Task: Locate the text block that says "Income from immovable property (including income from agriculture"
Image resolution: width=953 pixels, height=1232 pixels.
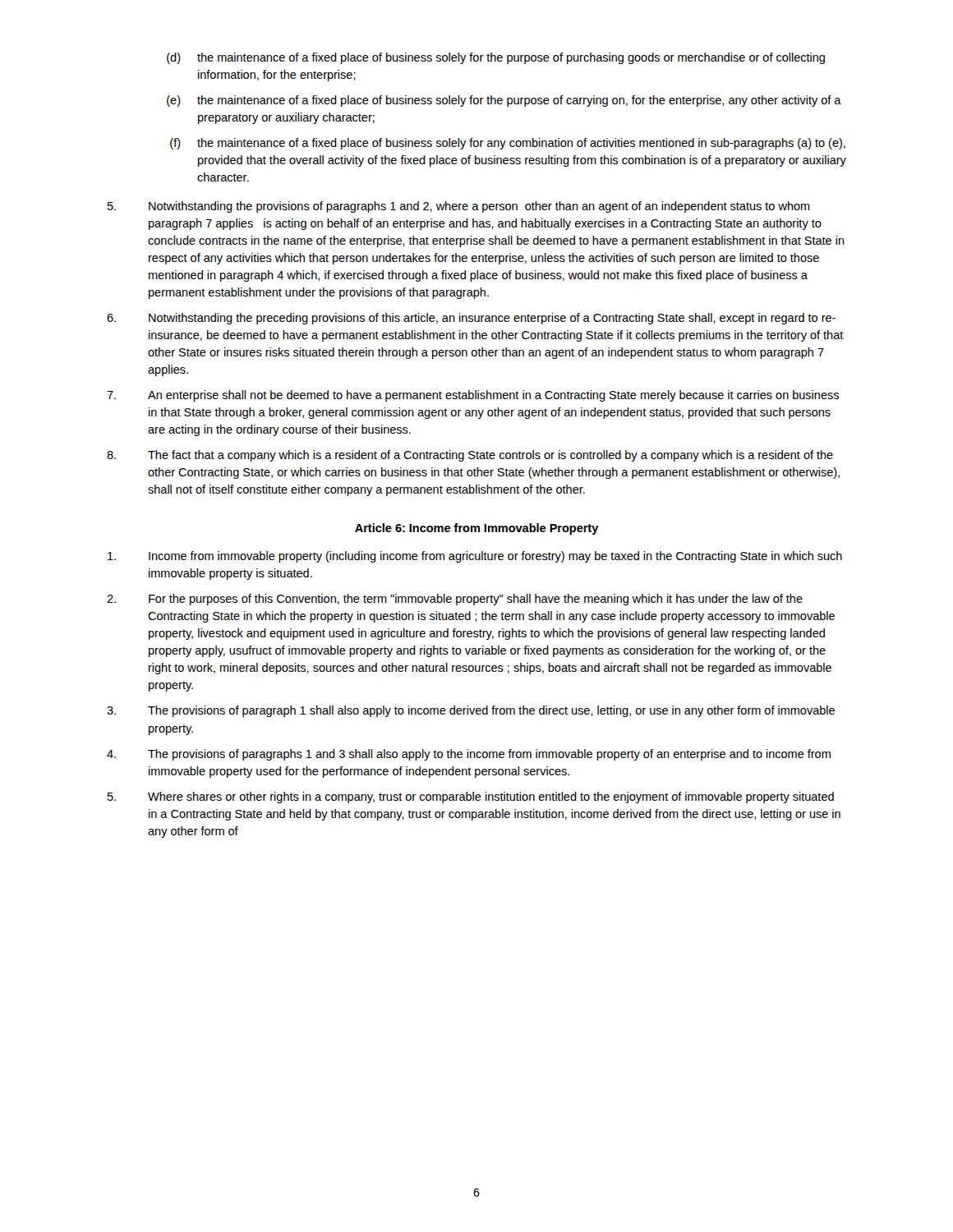Action: pos(476,565)
